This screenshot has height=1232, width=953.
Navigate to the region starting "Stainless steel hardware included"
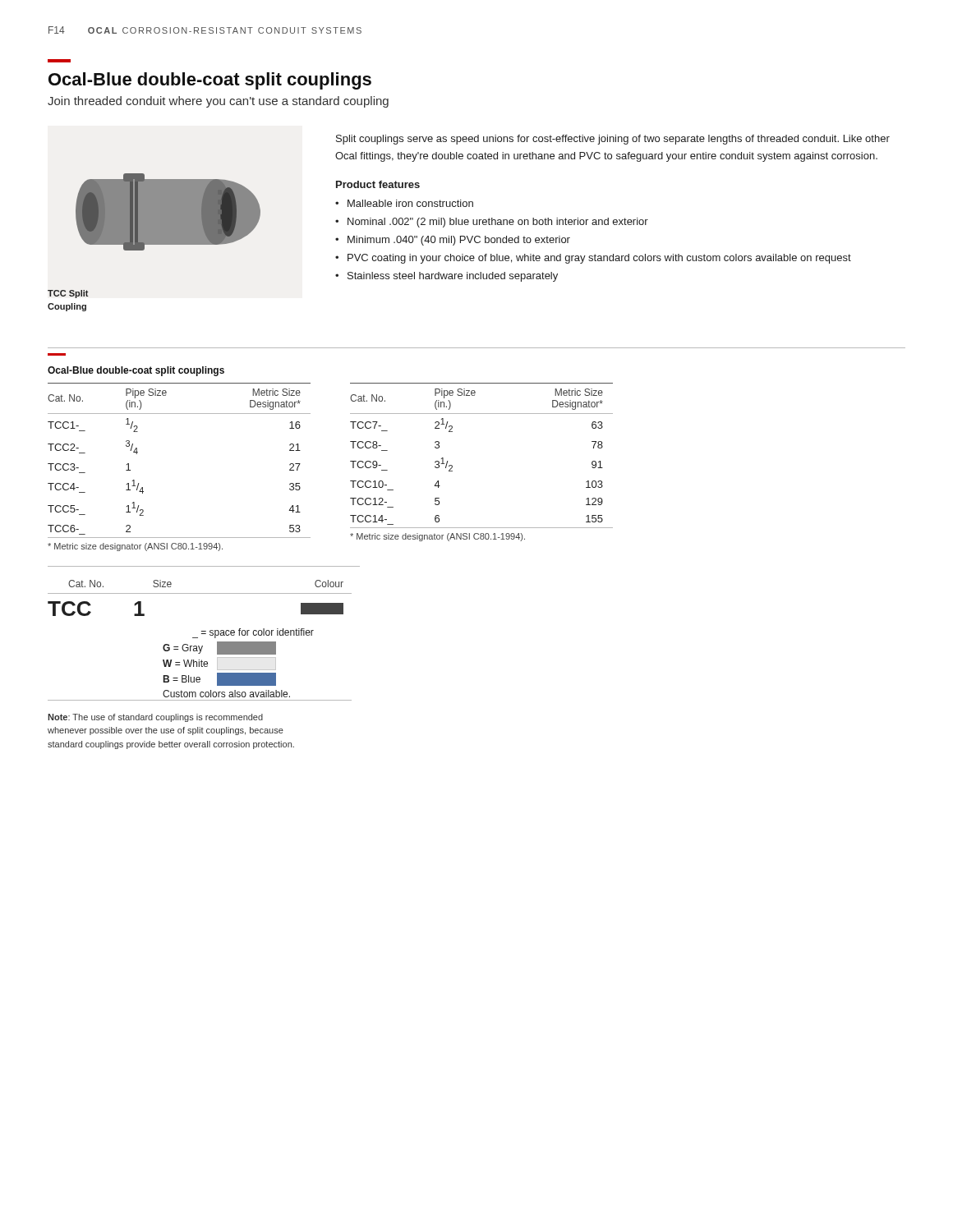452,276
